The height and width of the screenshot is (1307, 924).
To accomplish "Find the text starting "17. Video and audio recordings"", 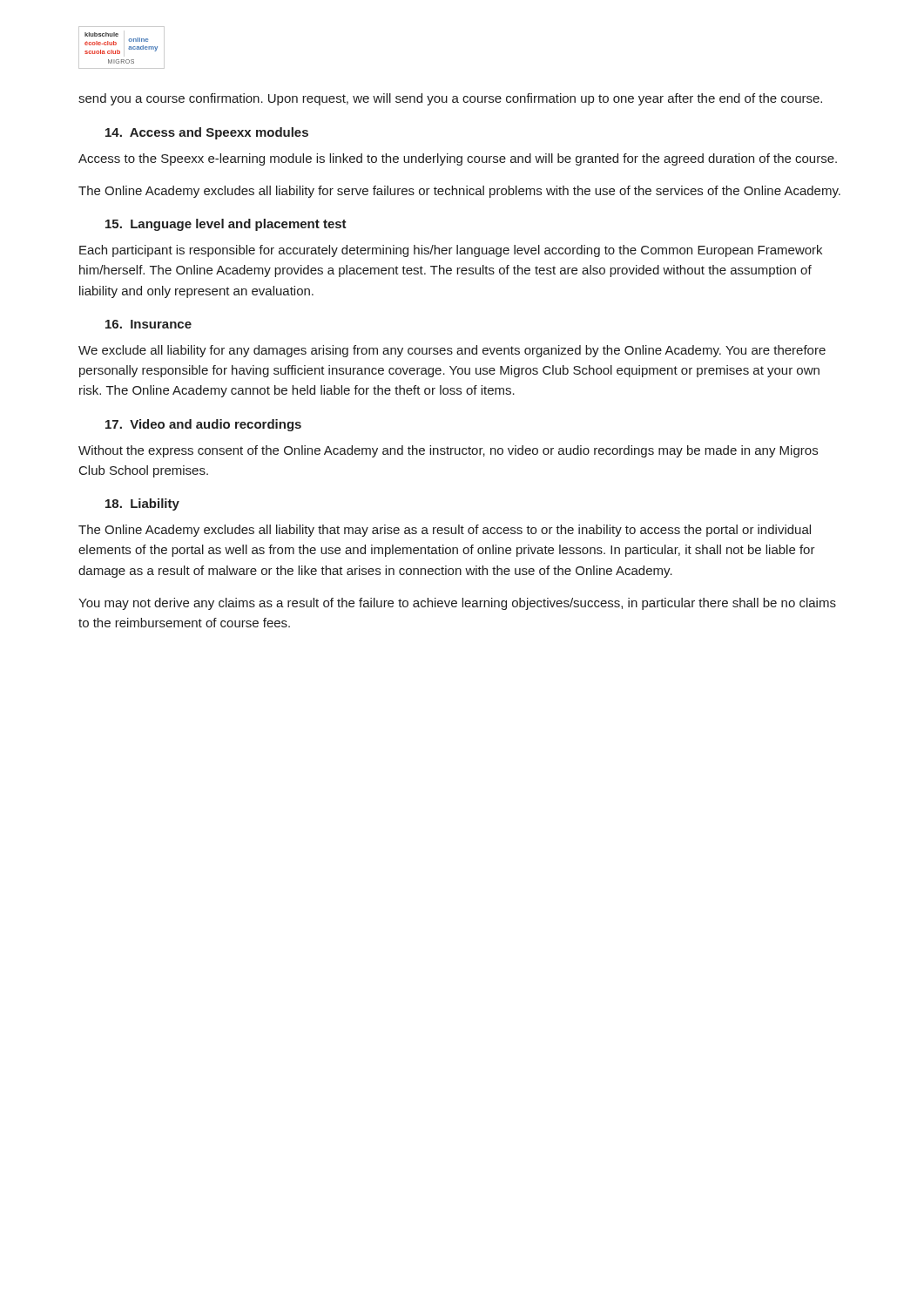I will pyautogui.click(x=203, y=424).
